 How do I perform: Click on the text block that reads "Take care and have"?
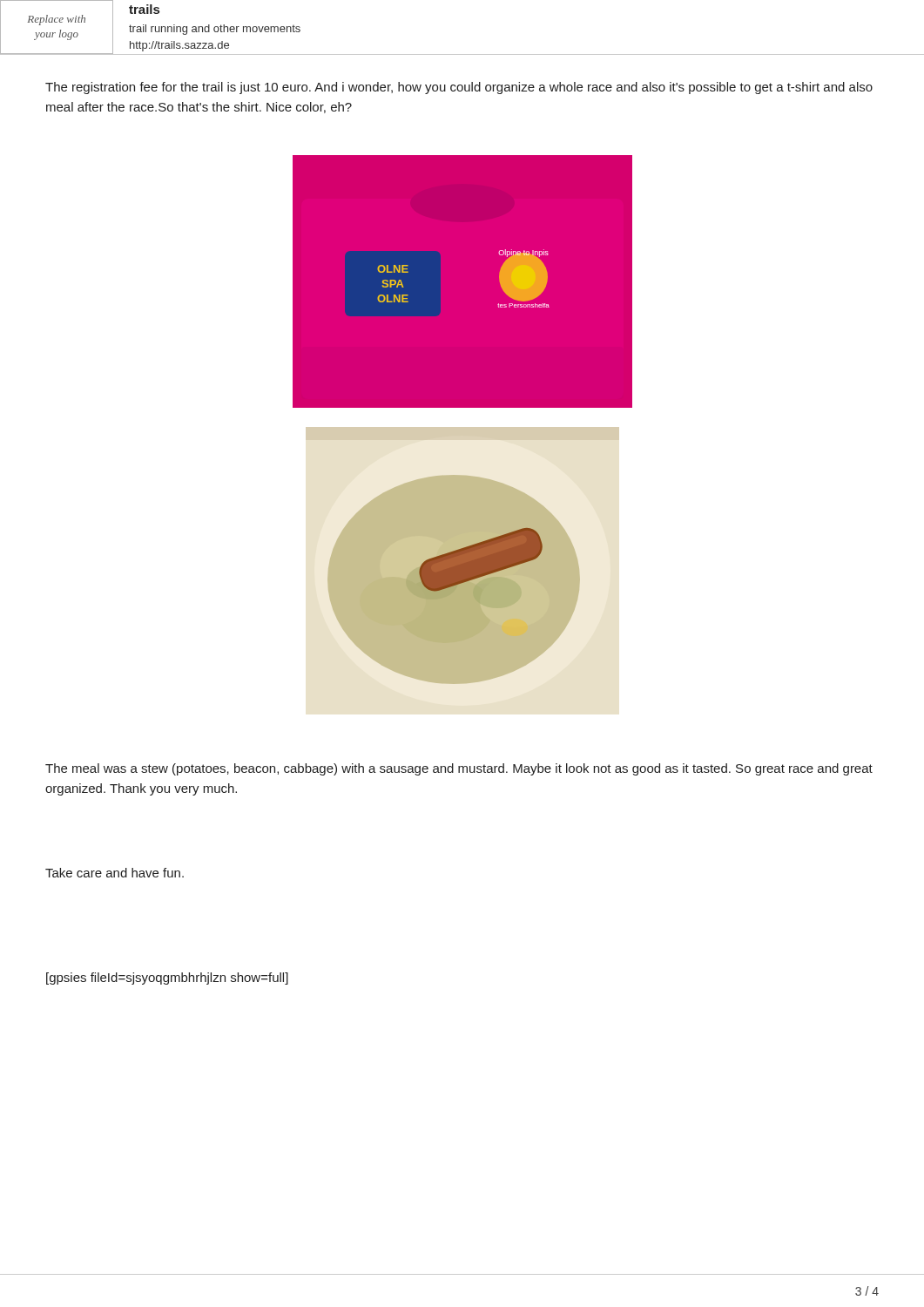[x=115, y=873]
